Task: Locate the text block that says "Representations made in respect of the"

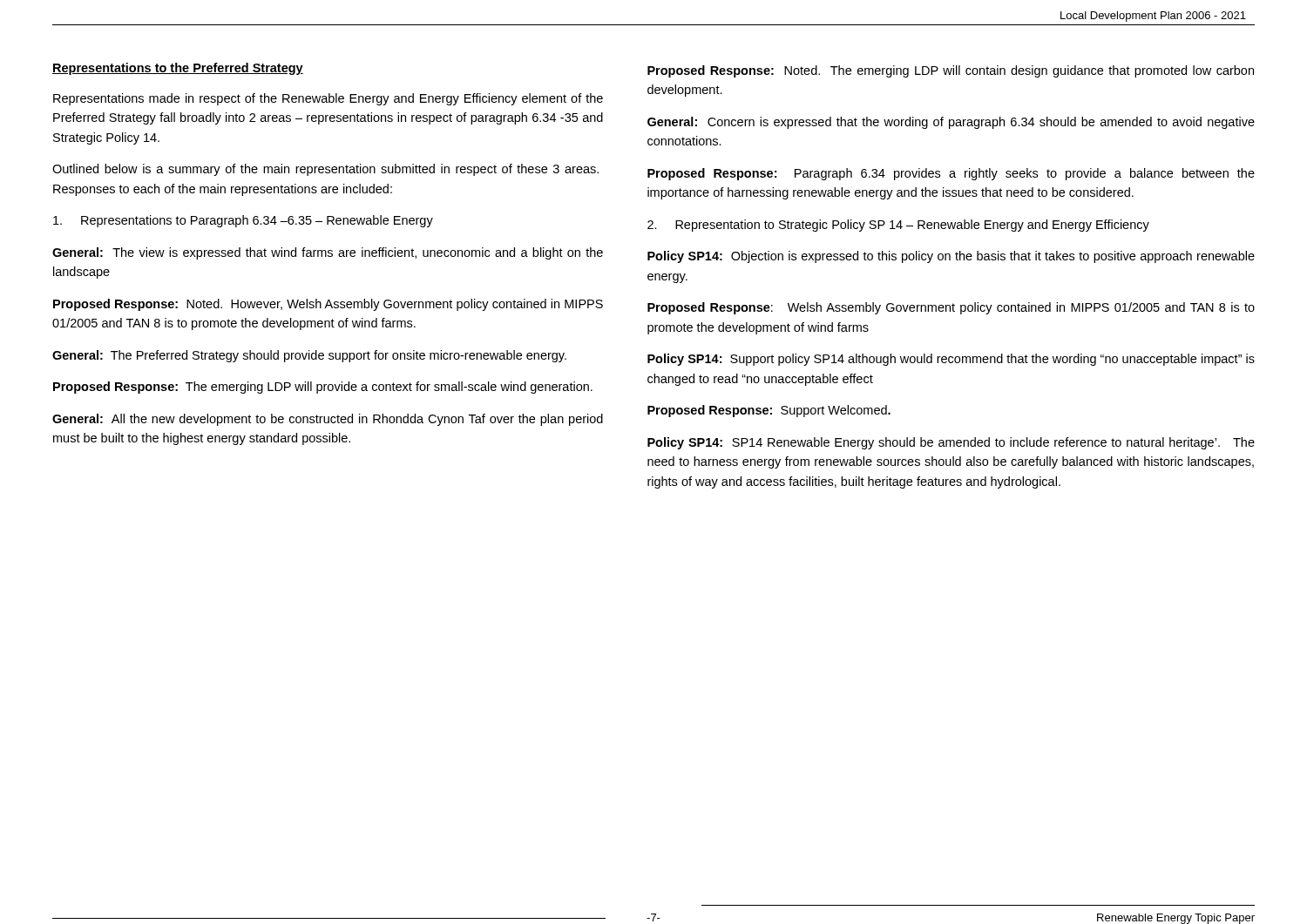Action: click(328, 118)
